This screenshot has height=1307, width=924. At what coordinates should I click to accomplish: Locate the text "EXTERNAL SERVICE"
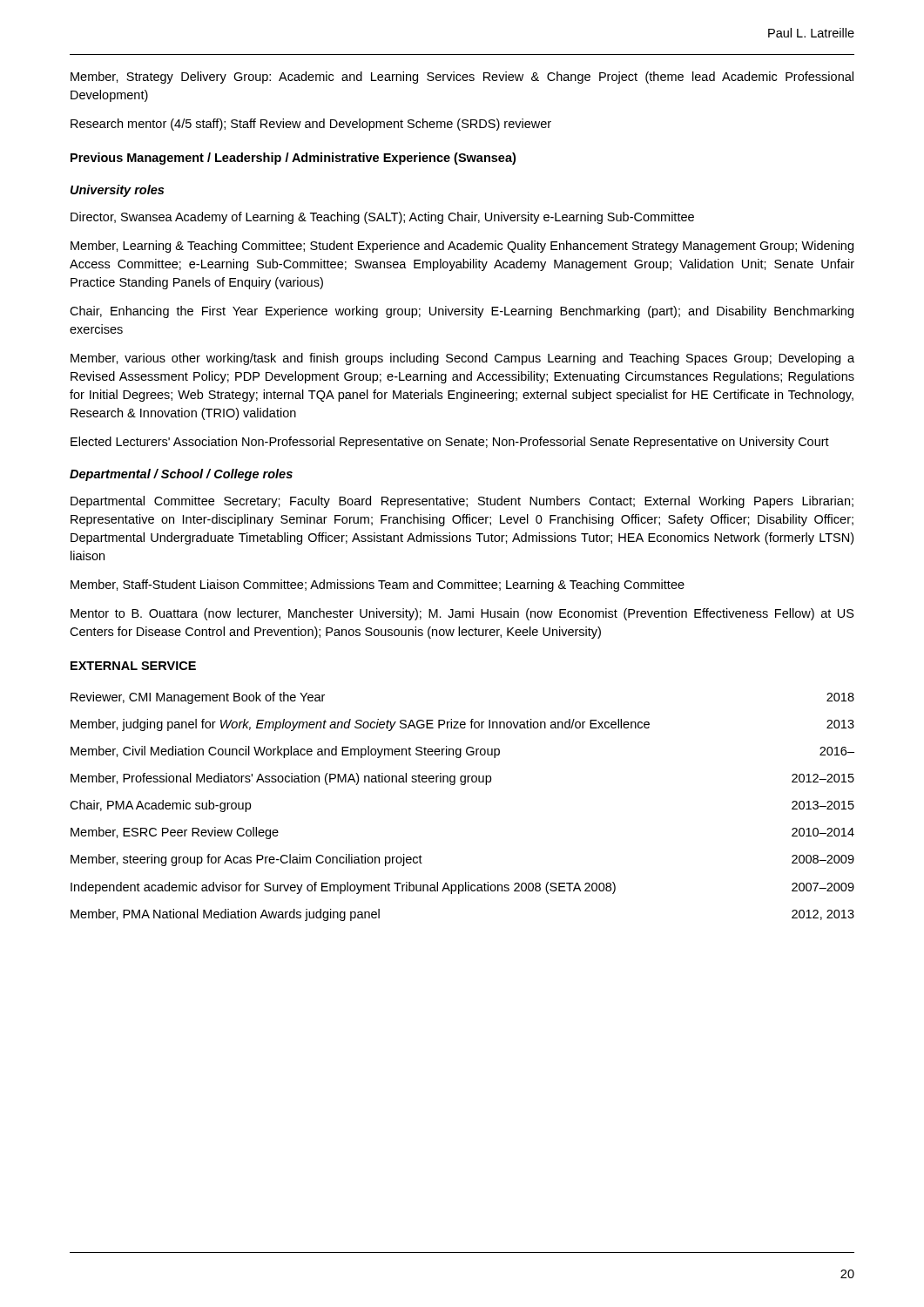point(133,666)
